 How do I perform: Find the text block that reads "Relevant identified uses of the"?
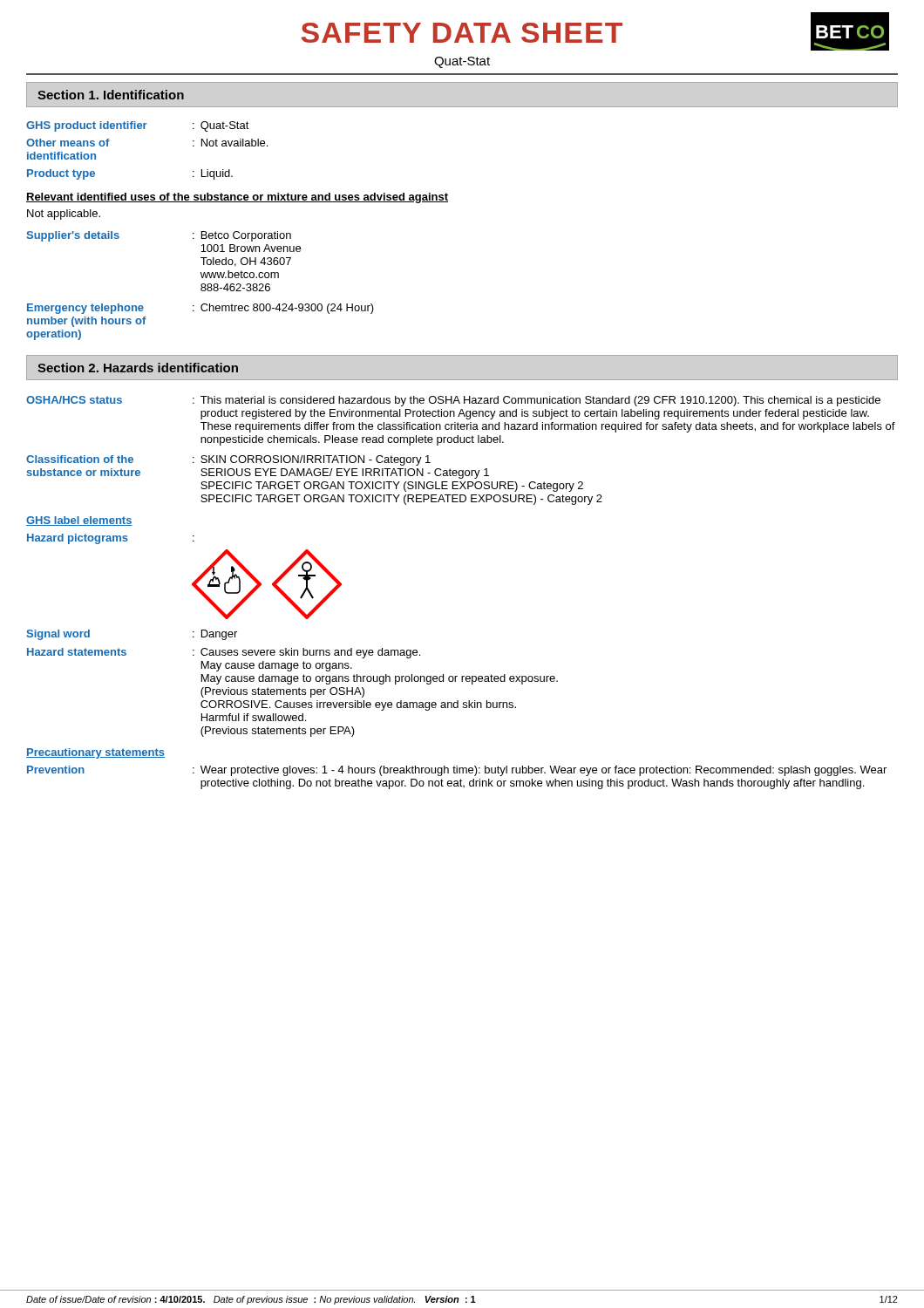[x=237, y=197]
